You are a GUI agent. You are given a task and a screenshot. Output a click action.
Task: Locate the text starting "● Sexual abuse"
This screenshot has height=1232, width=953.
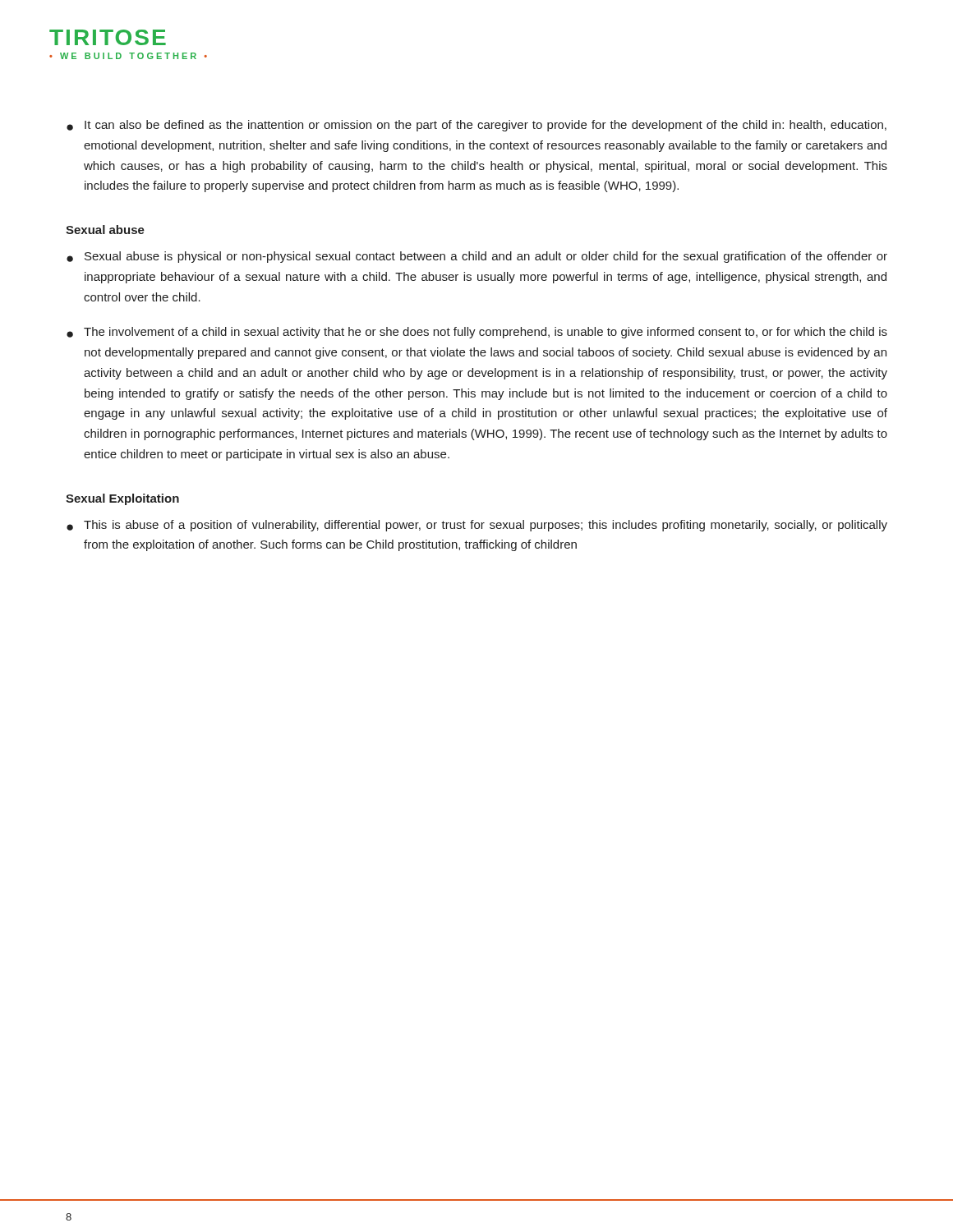point(476,277)
